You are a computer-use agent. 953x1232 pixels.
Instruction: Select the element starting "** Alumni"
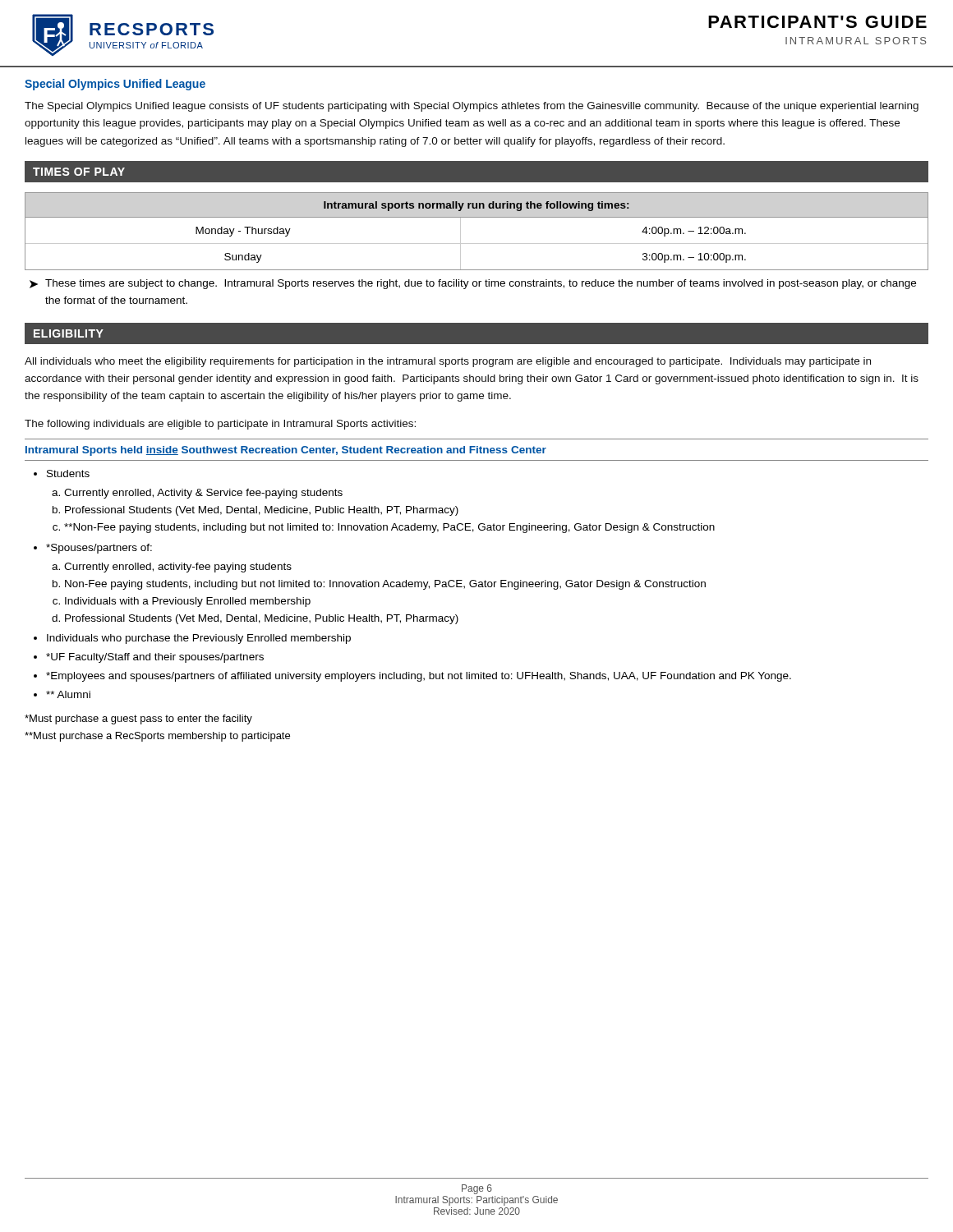[x=69, y=695]
